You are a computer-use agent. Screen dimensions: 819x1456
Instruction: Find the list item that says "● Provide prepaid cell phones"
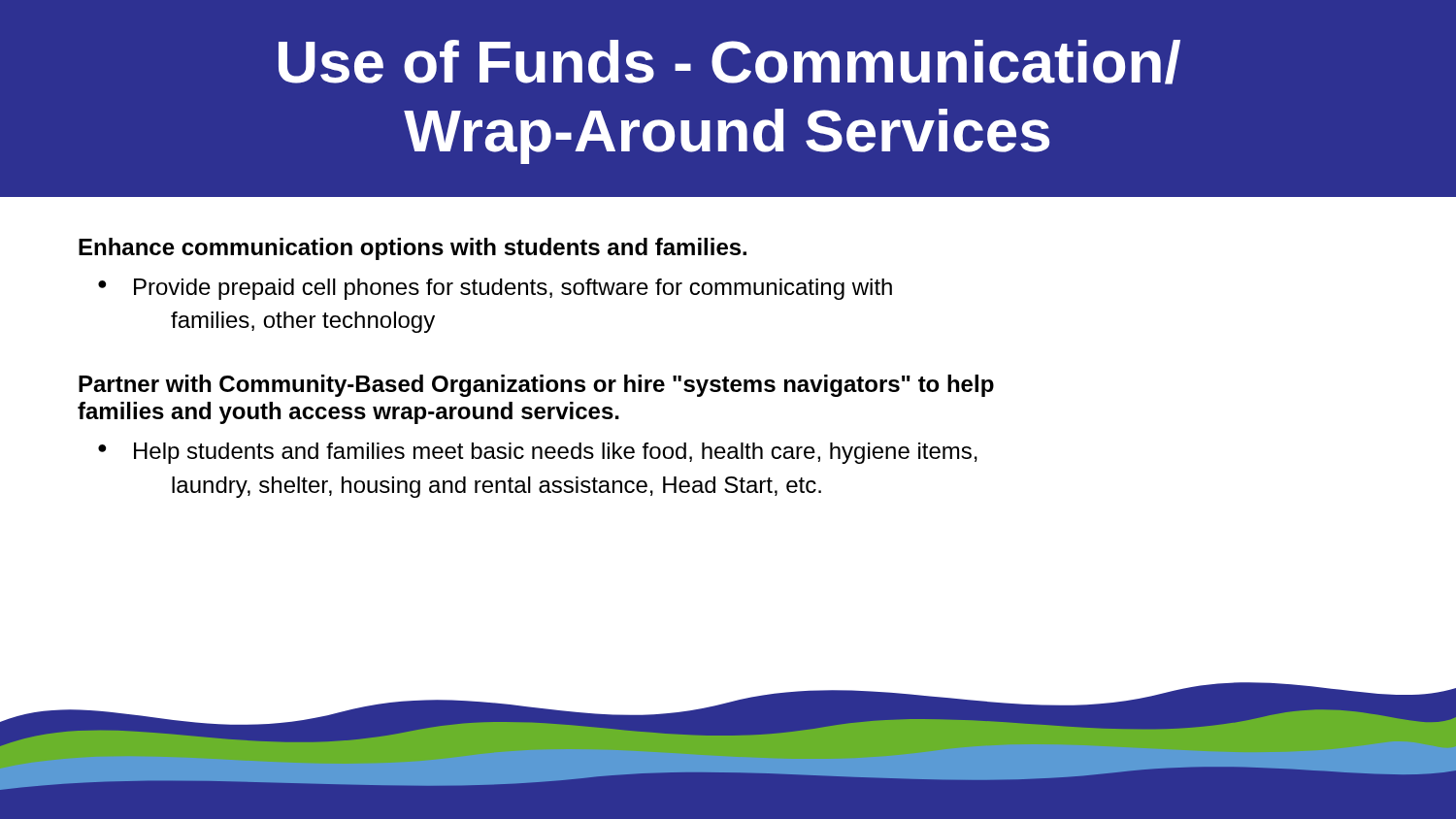pyautogui.click(x=495, y=302)
